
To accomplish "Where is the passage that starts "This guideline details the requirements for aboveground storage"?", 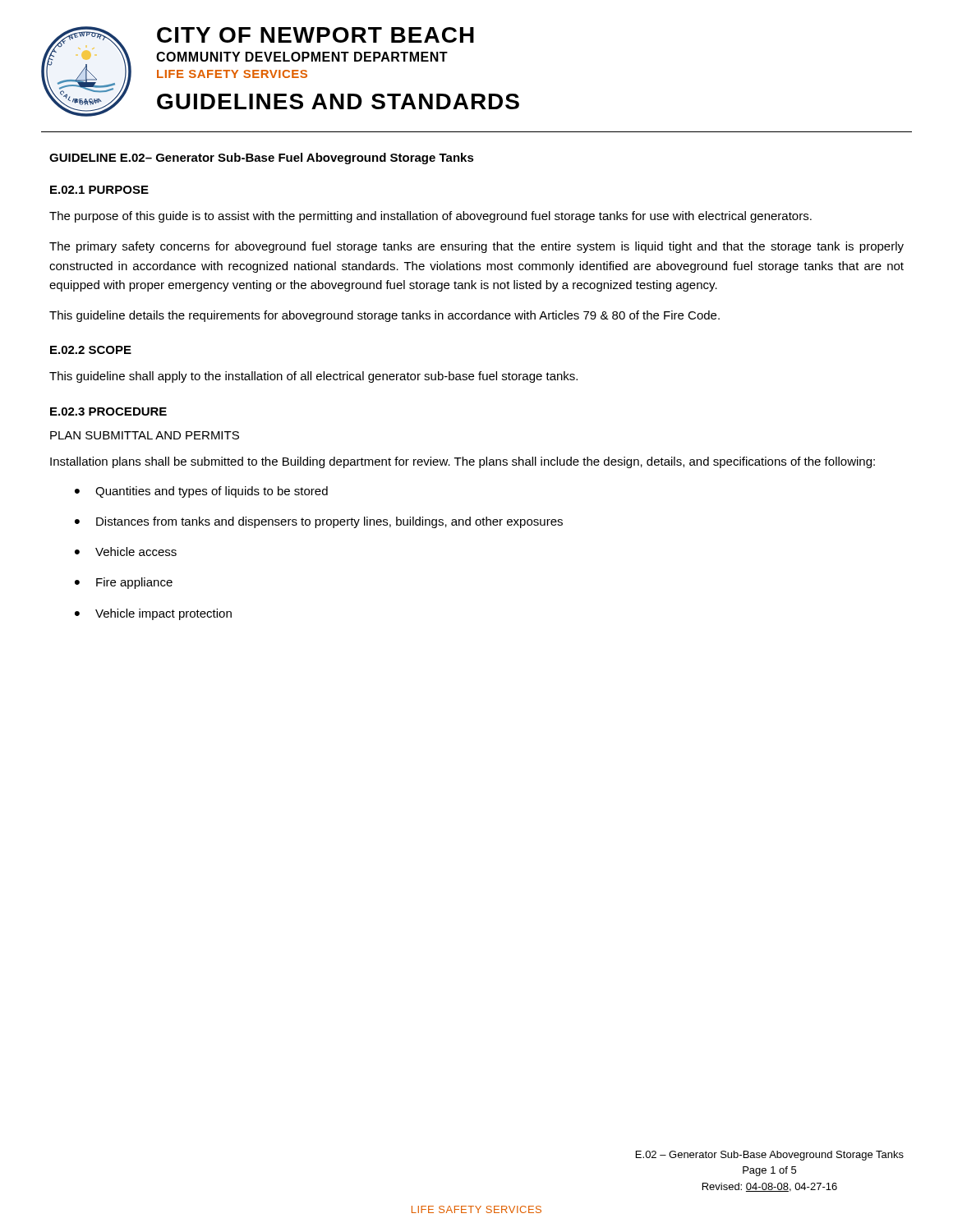I will (x=385, y=315).
